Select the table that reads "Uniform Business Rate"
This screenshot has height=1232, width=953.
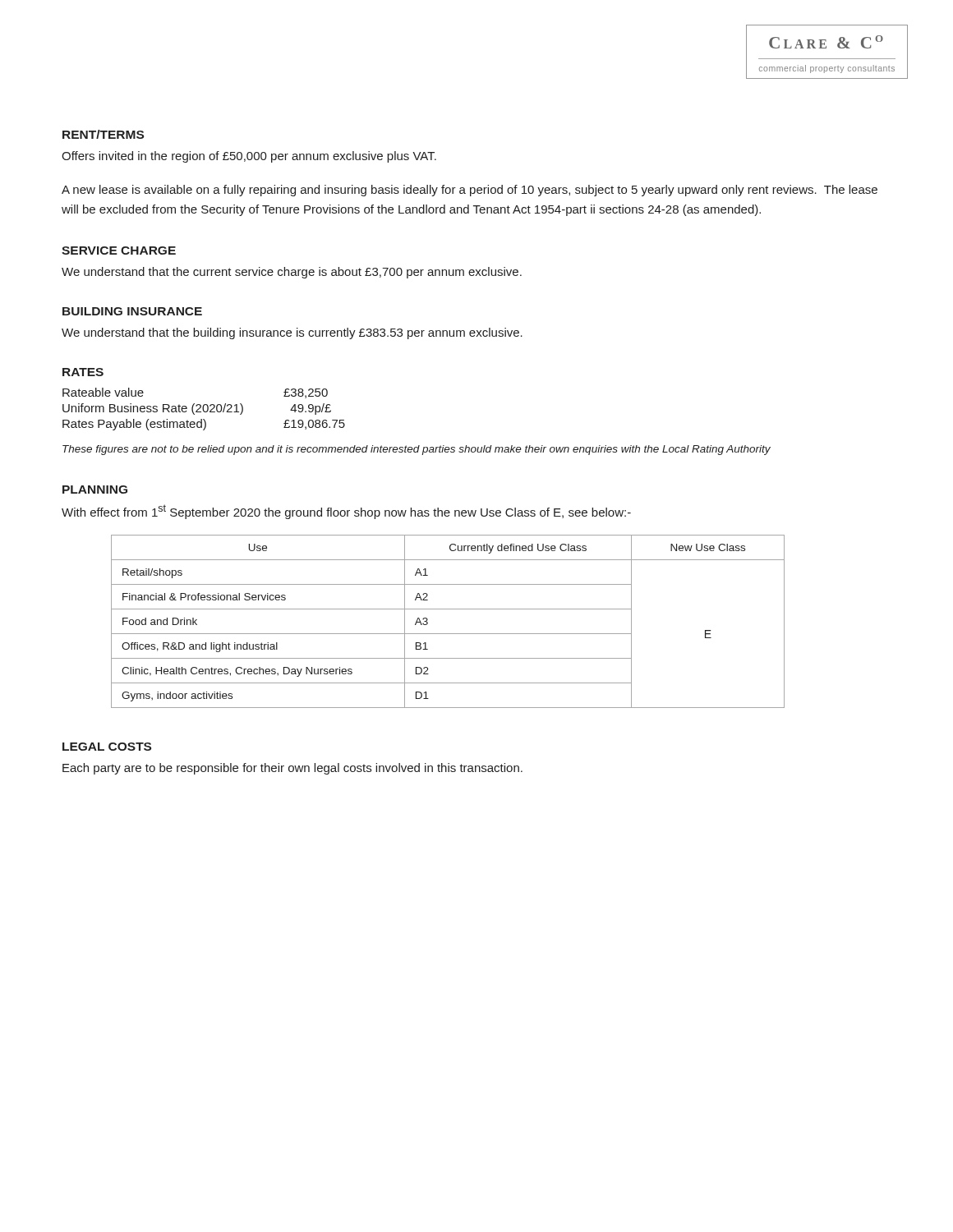pos(476,408)
